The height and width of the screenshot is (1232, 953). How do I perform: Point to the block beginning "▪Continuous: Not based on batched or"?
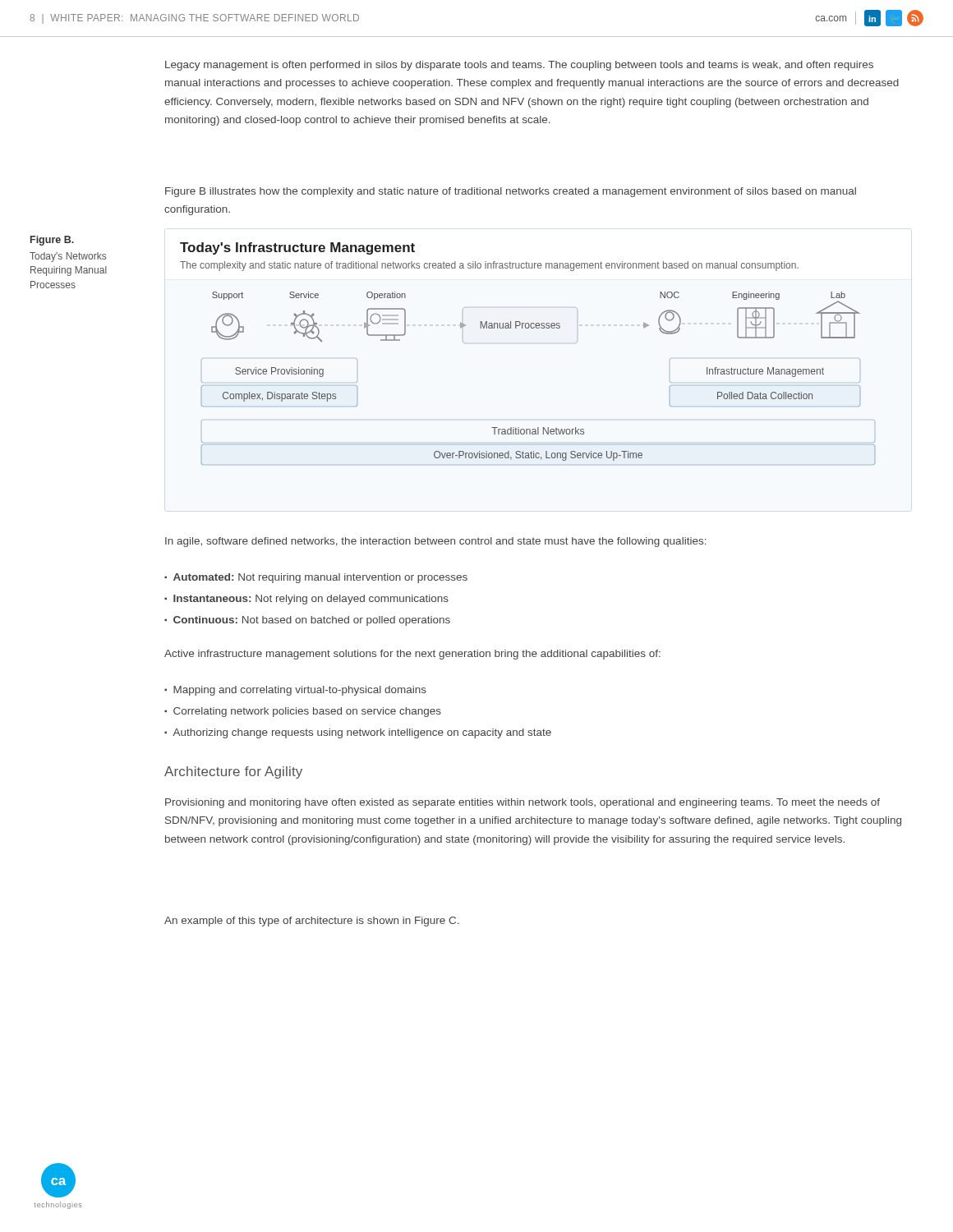[307, 620]
